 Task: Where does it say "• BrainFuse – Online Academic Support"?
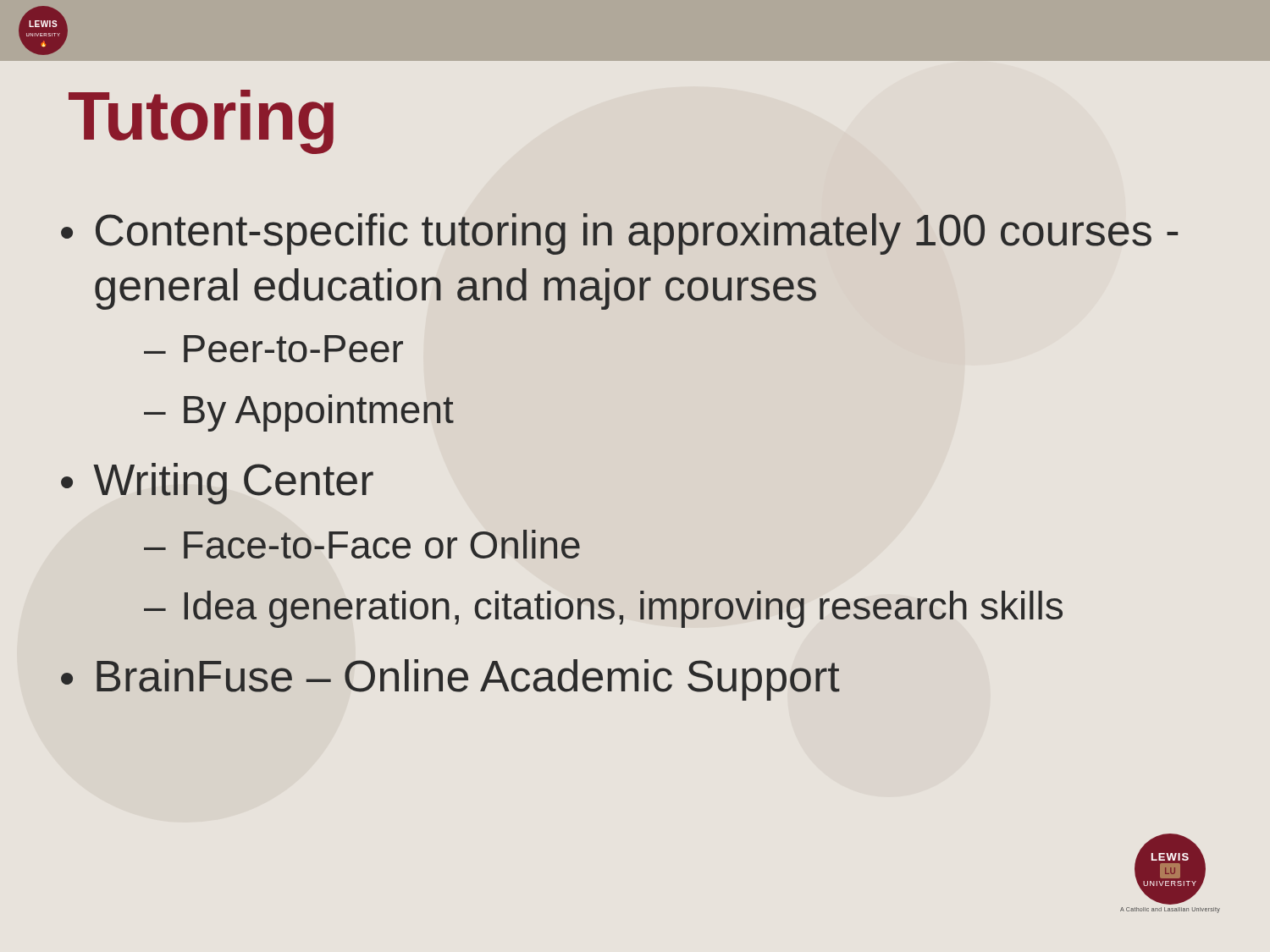(450, 677)
